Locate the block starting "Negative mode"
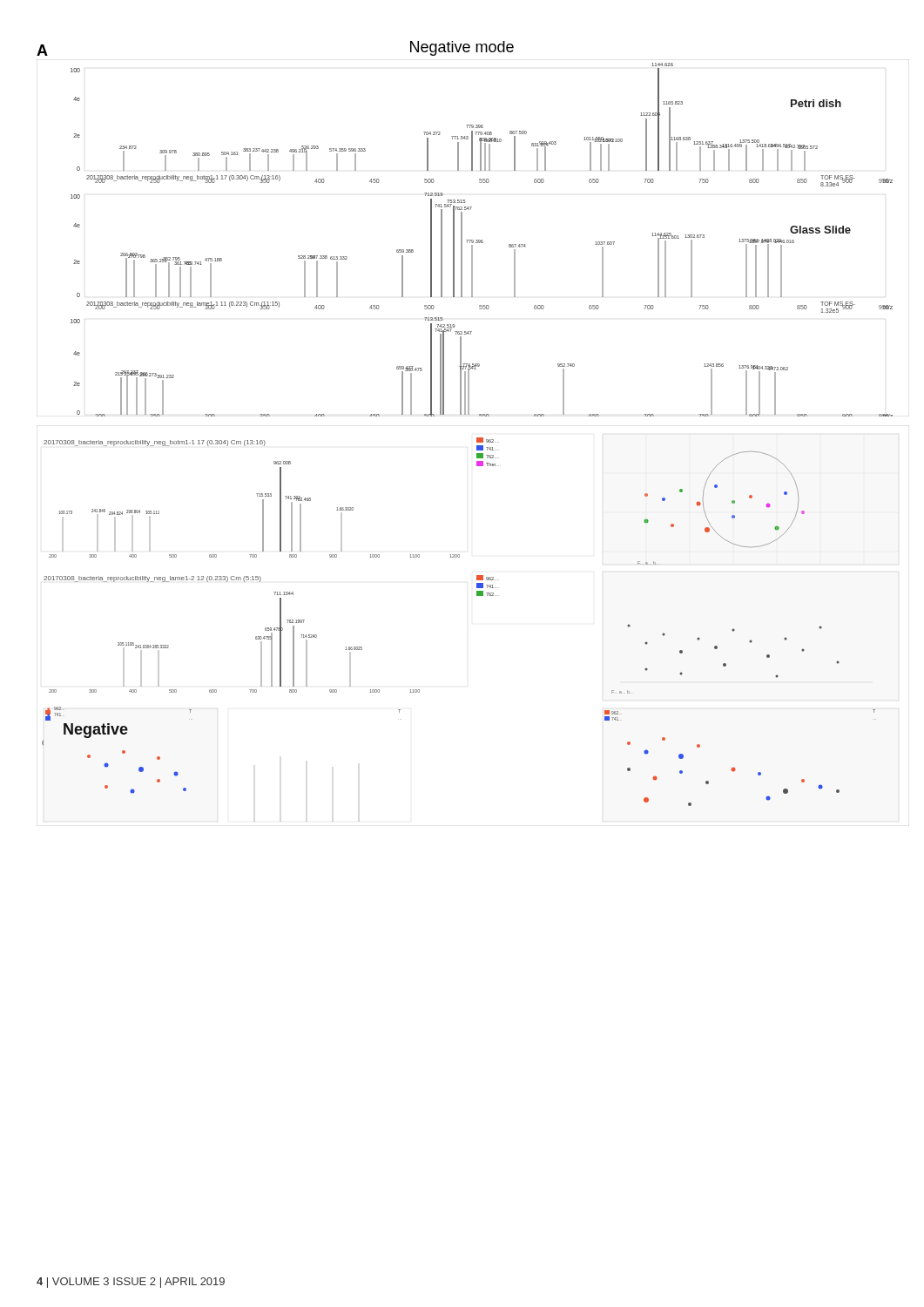 462,47
